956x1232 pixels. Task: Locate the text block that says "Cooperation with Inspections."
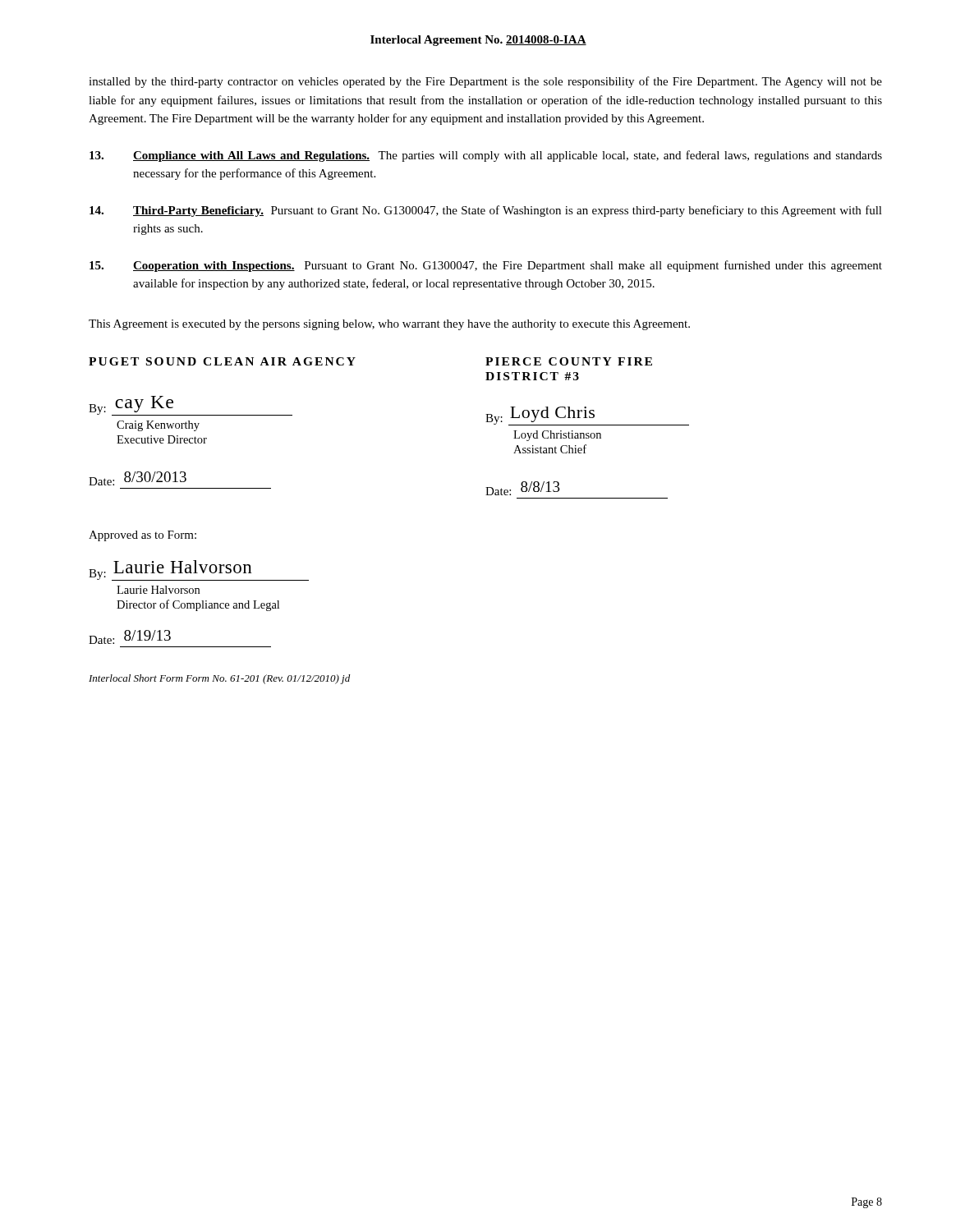[485, 274]
